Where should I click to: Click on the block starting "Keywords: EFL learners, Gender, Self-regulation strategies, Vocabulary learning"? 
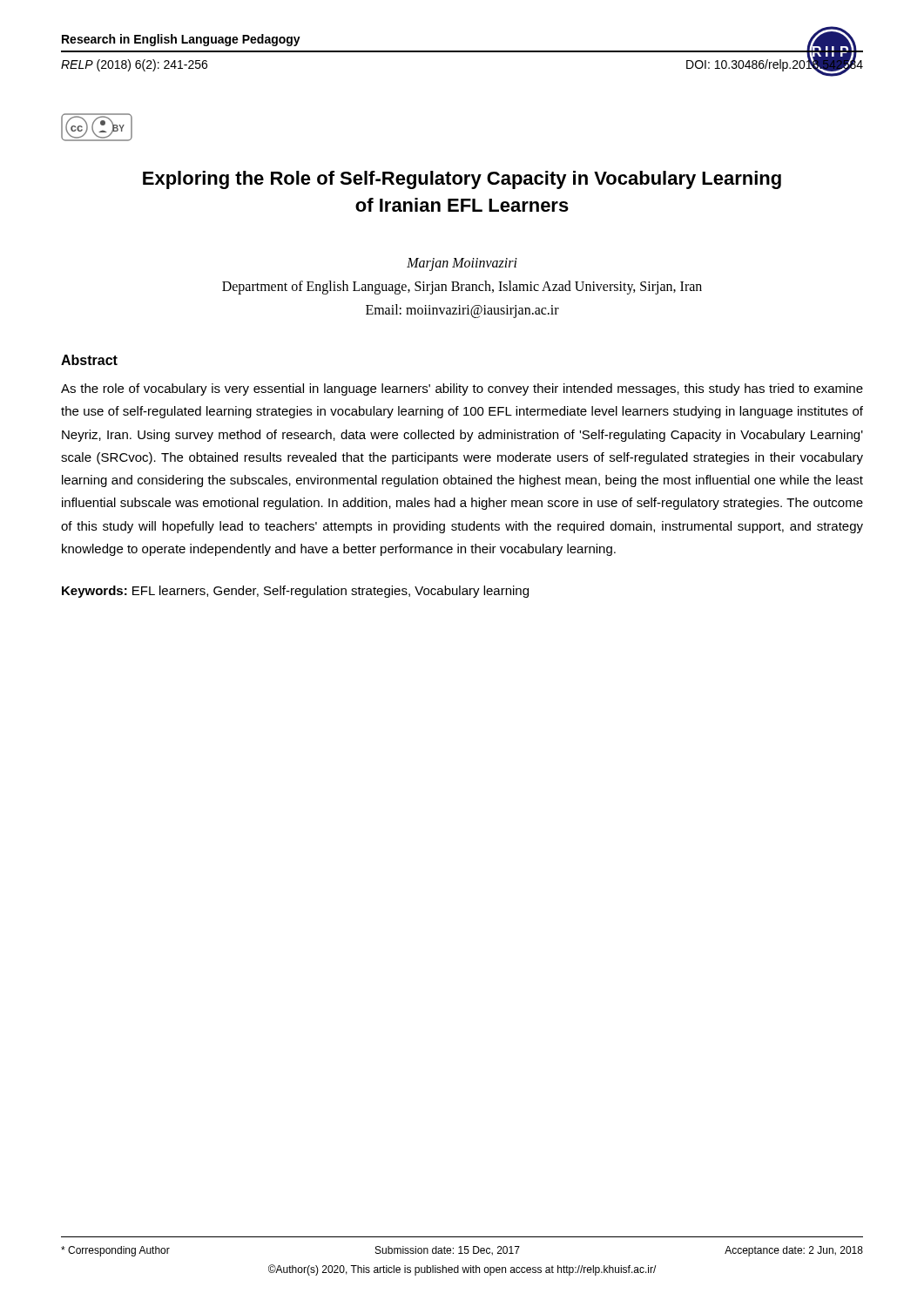[295, 590]
